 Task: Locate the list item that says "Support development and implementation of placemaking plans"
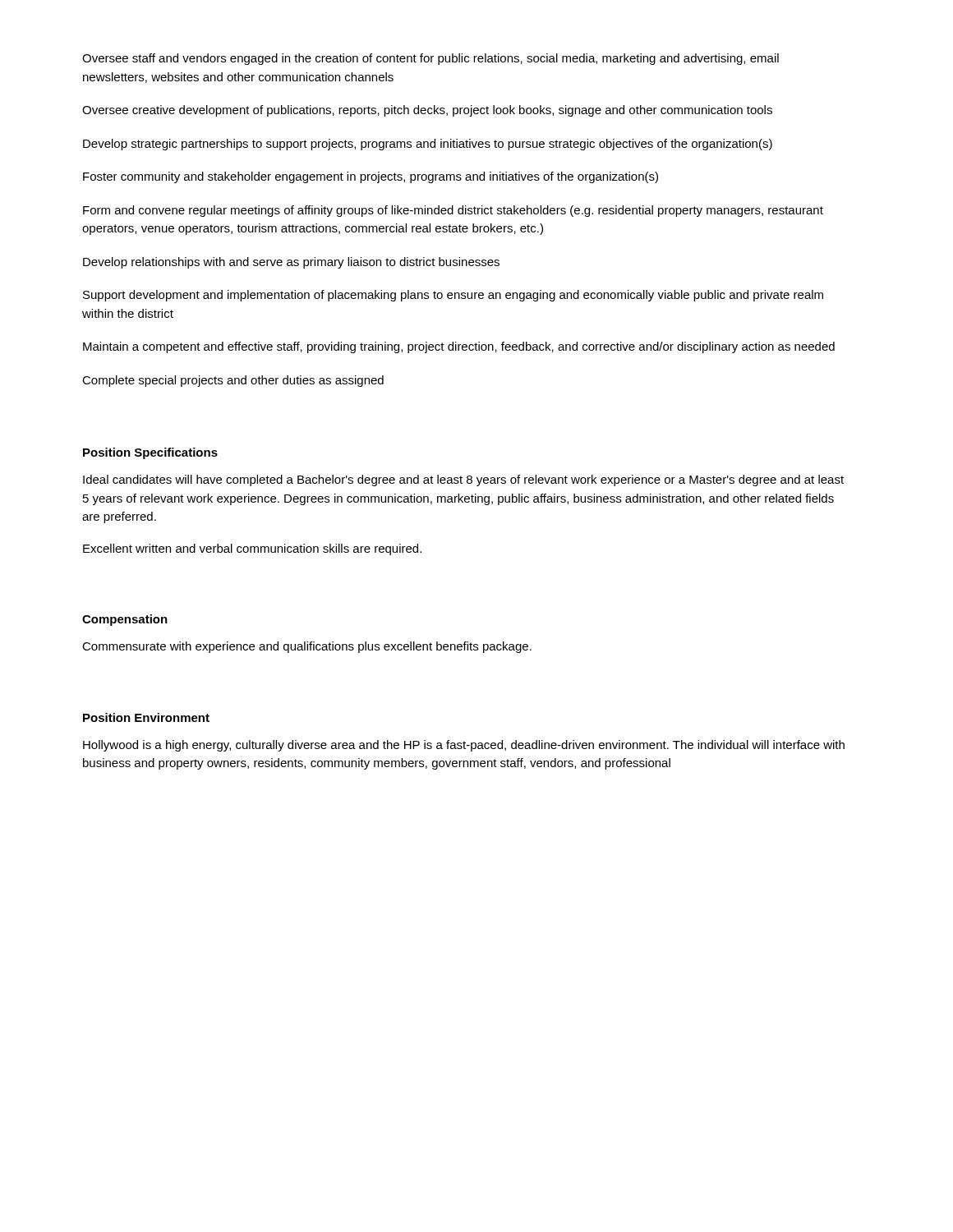click(x=453, y=304)
